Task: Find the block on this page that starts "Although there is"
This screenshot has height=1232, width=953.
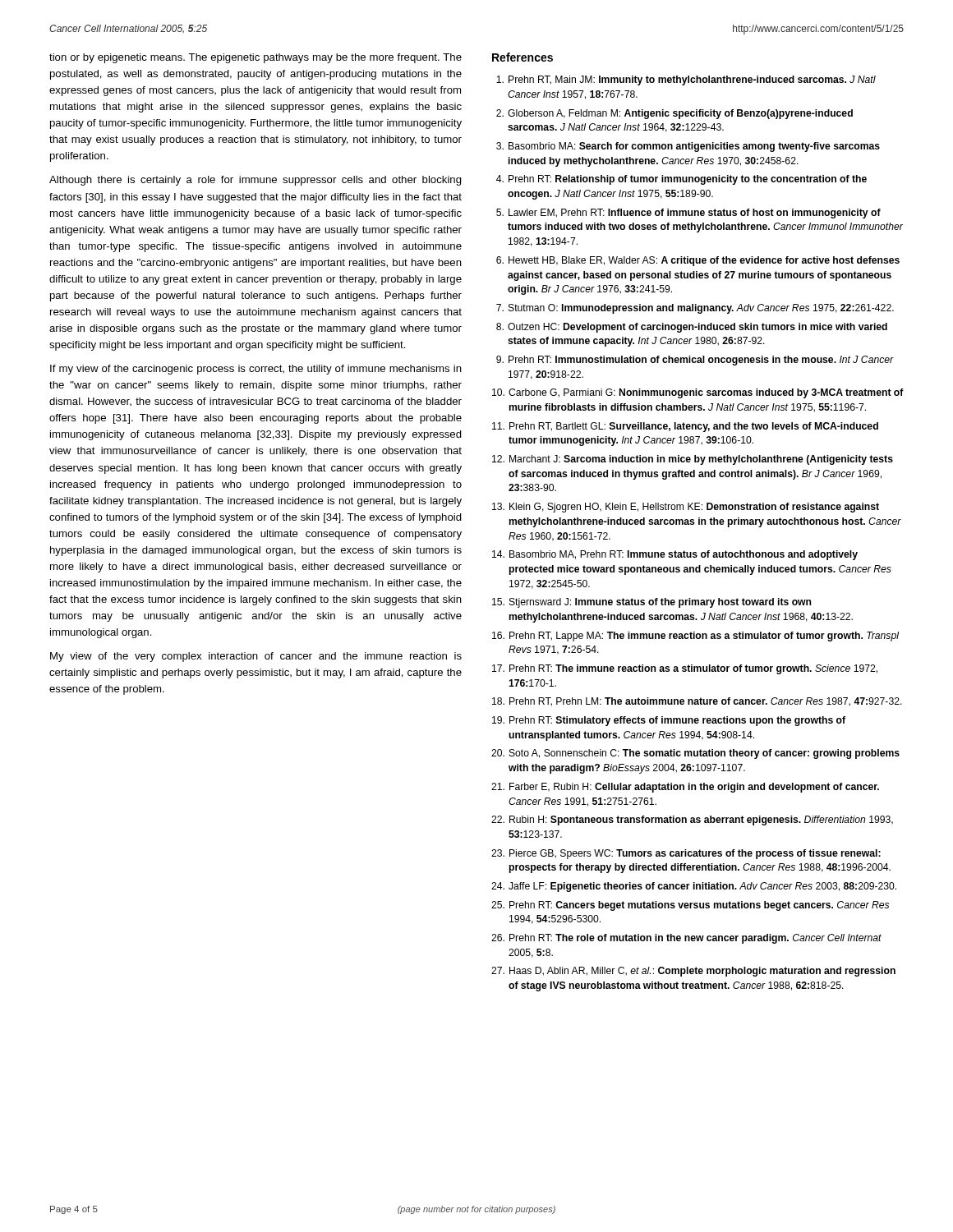Action: 255,263
